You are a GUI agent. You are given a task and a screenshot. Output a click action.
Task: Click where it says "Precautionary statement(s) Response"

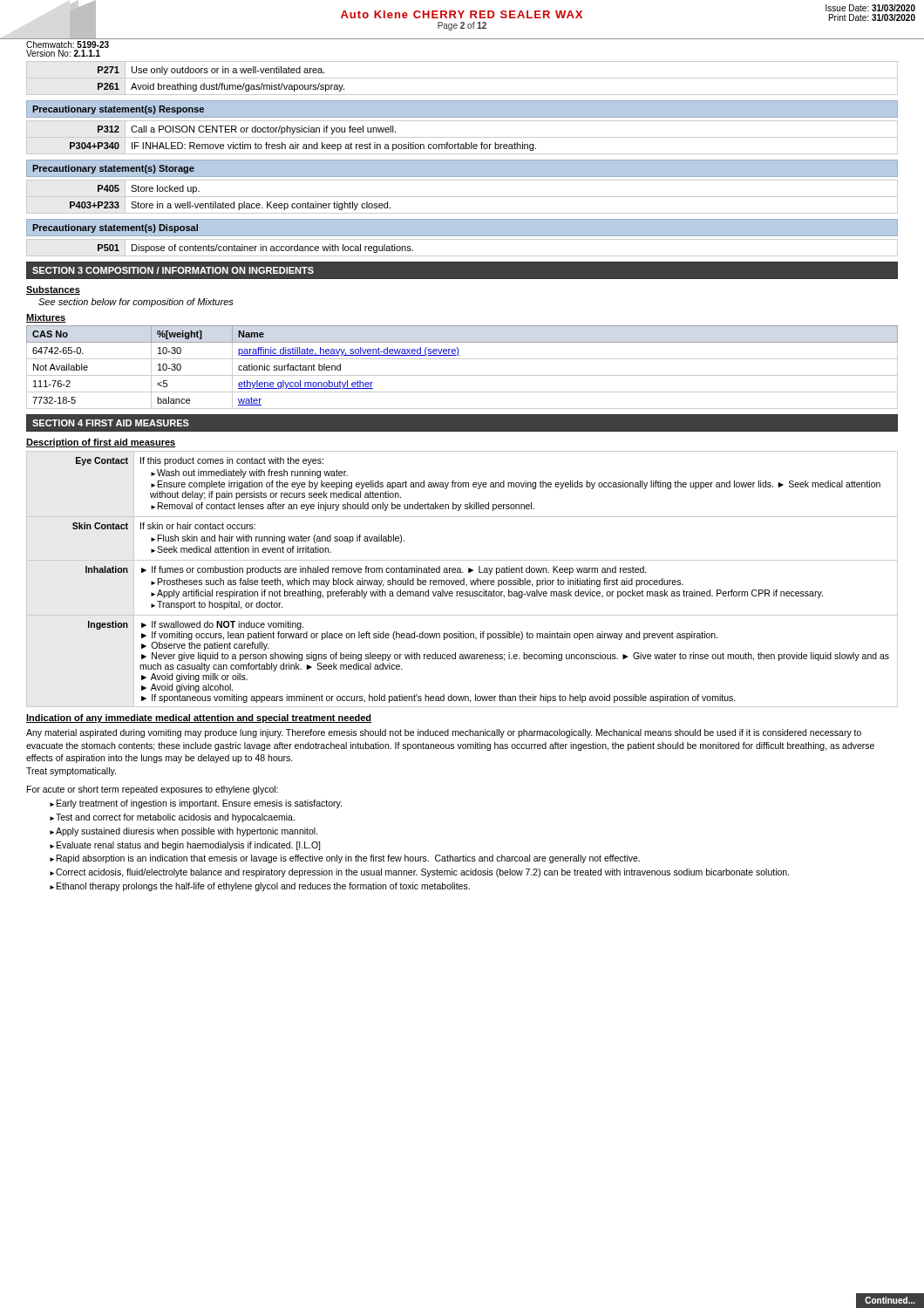pos(118,109)
